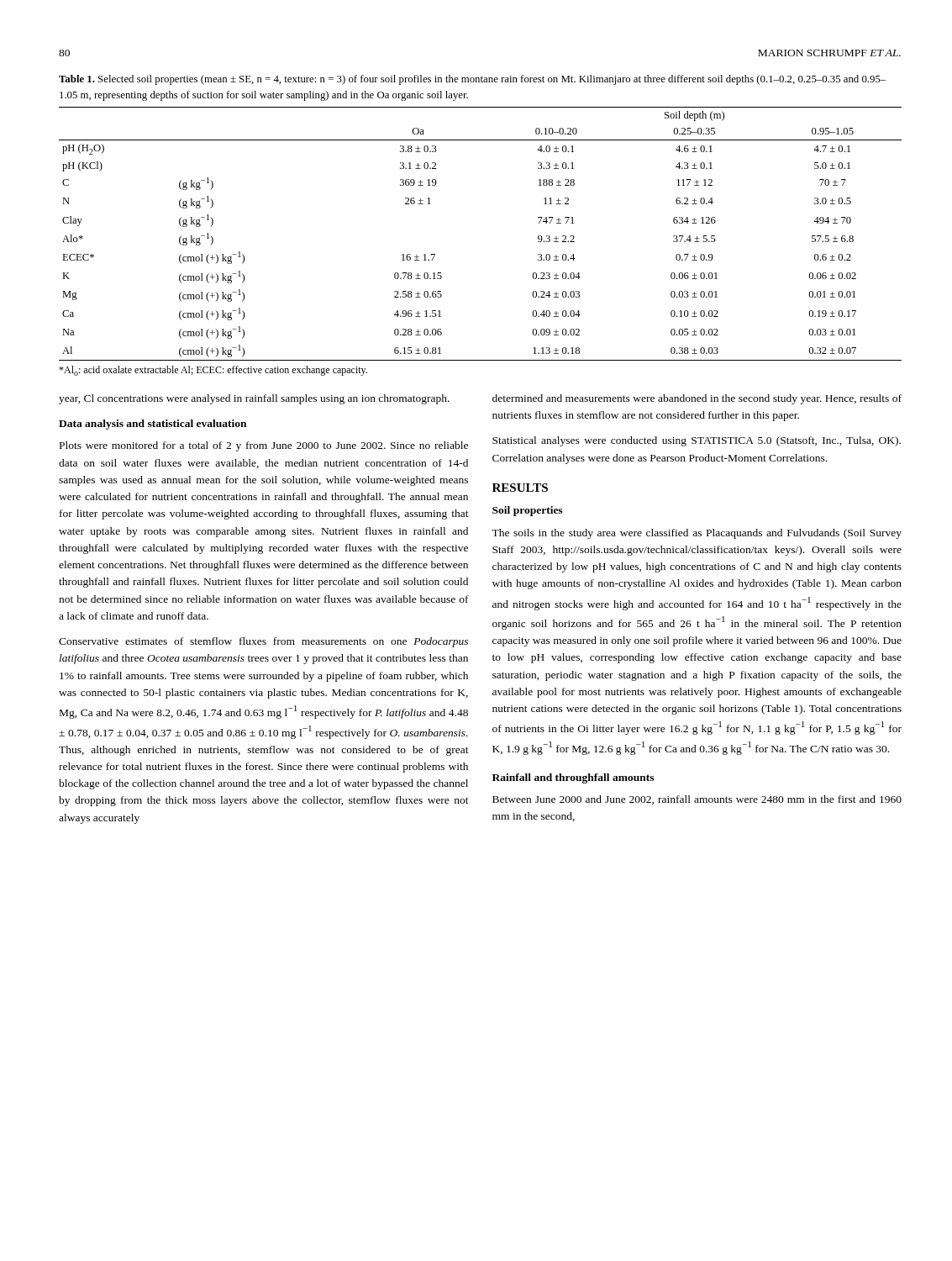The image size is (952, 1261).
Task: Click the caption that begins "Table 1. Selected soil properties (mean ±"
Action: 472,87
